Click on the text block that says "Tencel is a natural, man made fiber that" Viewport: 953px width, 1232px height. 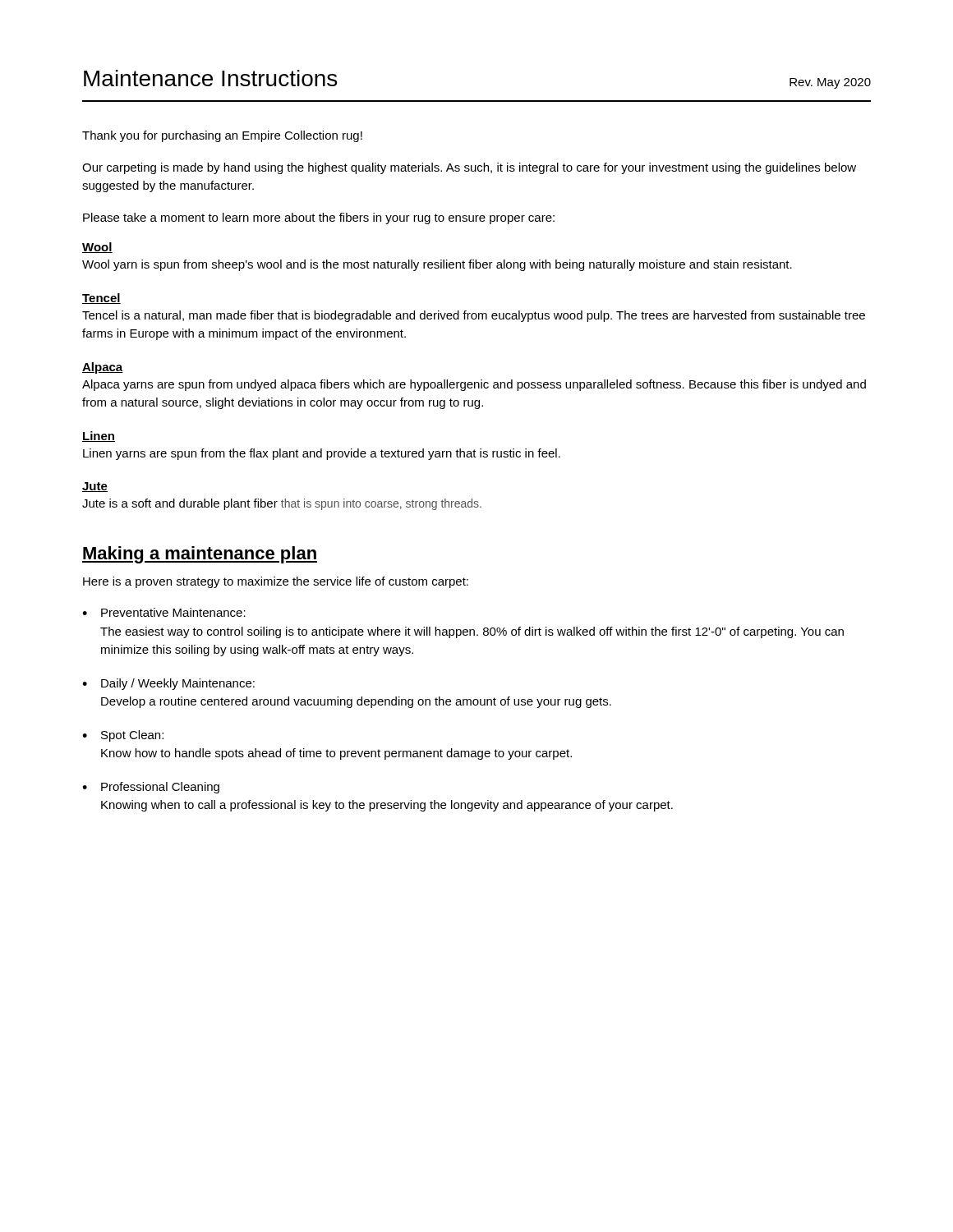click(476, 324)
